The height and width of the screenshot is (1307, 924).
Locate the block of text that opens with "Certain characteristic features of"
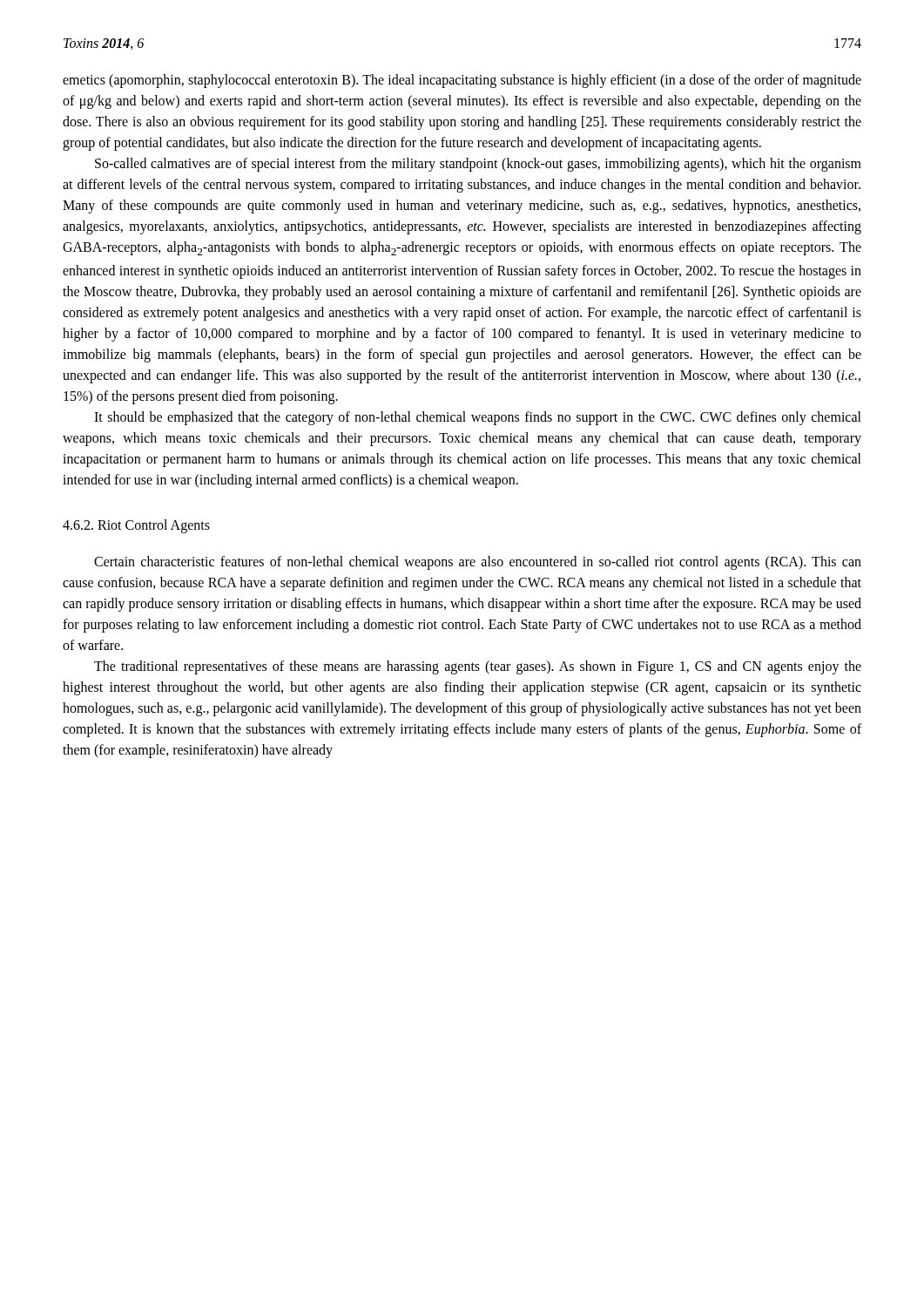[x=462, y=604]
